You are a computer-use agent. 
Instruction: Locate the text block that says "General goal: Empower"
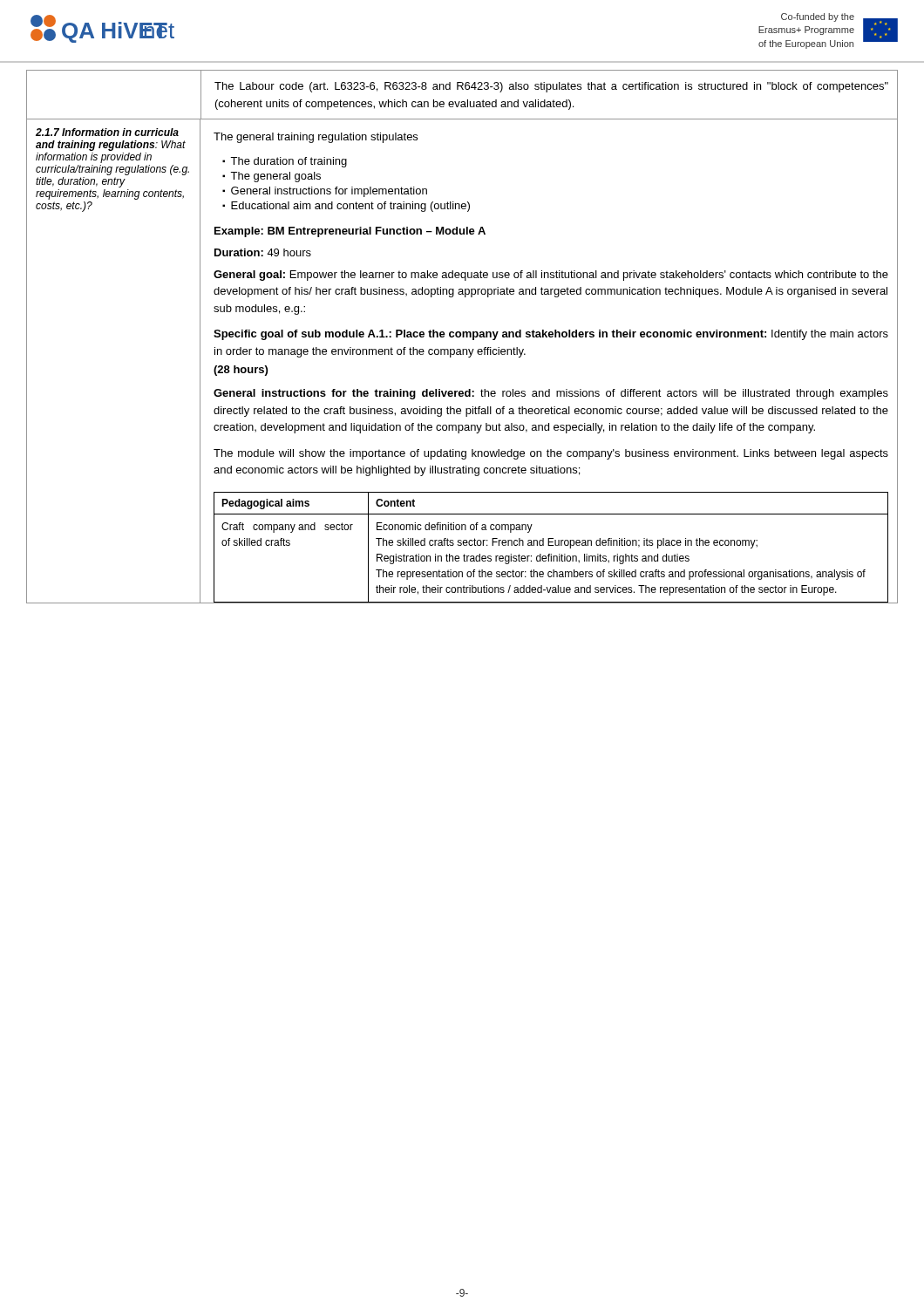[551, 291]
